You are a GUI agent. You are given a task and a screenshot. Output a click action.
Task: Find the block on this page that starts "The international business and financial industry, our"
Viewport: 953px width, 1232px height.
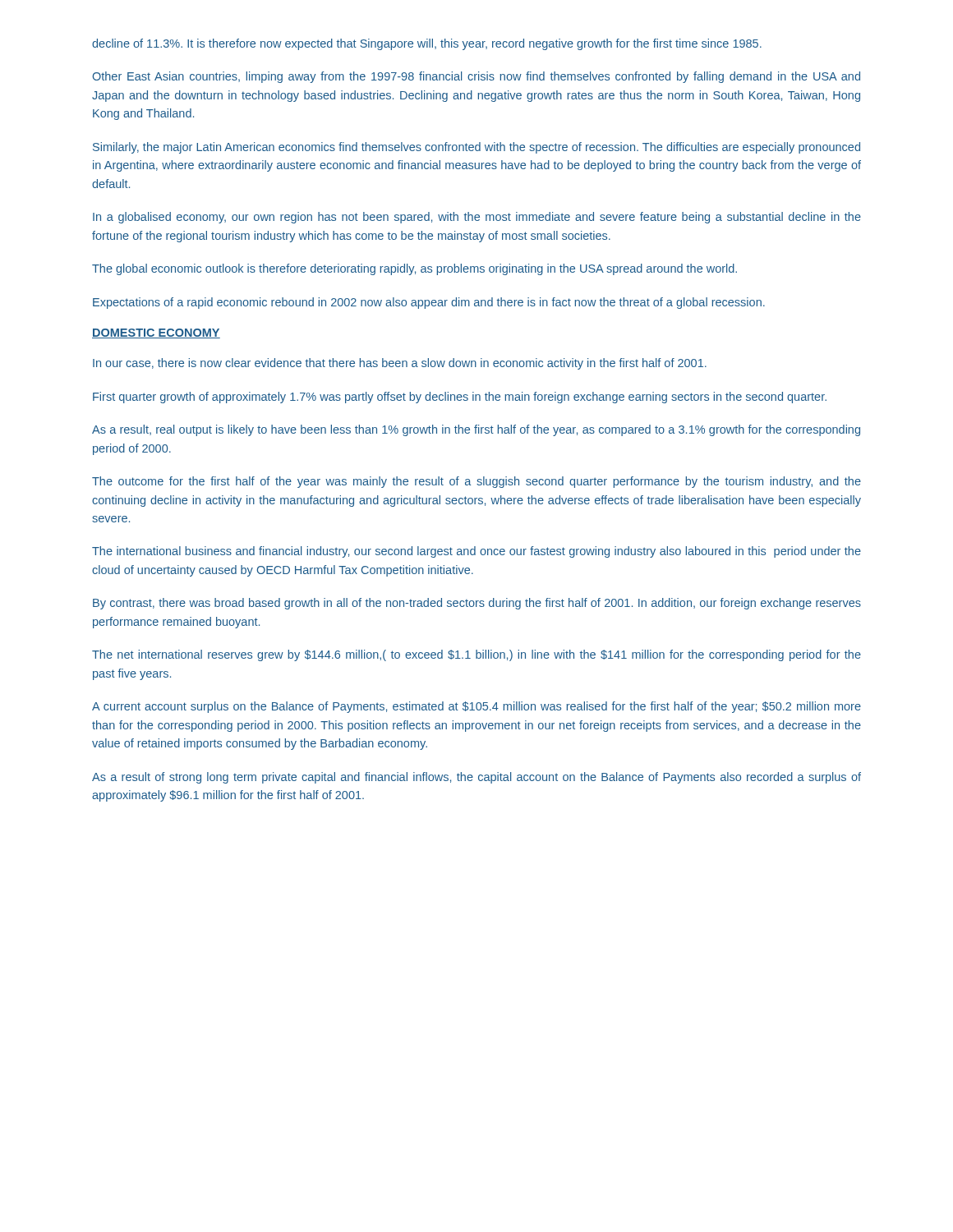coord(476,561)
